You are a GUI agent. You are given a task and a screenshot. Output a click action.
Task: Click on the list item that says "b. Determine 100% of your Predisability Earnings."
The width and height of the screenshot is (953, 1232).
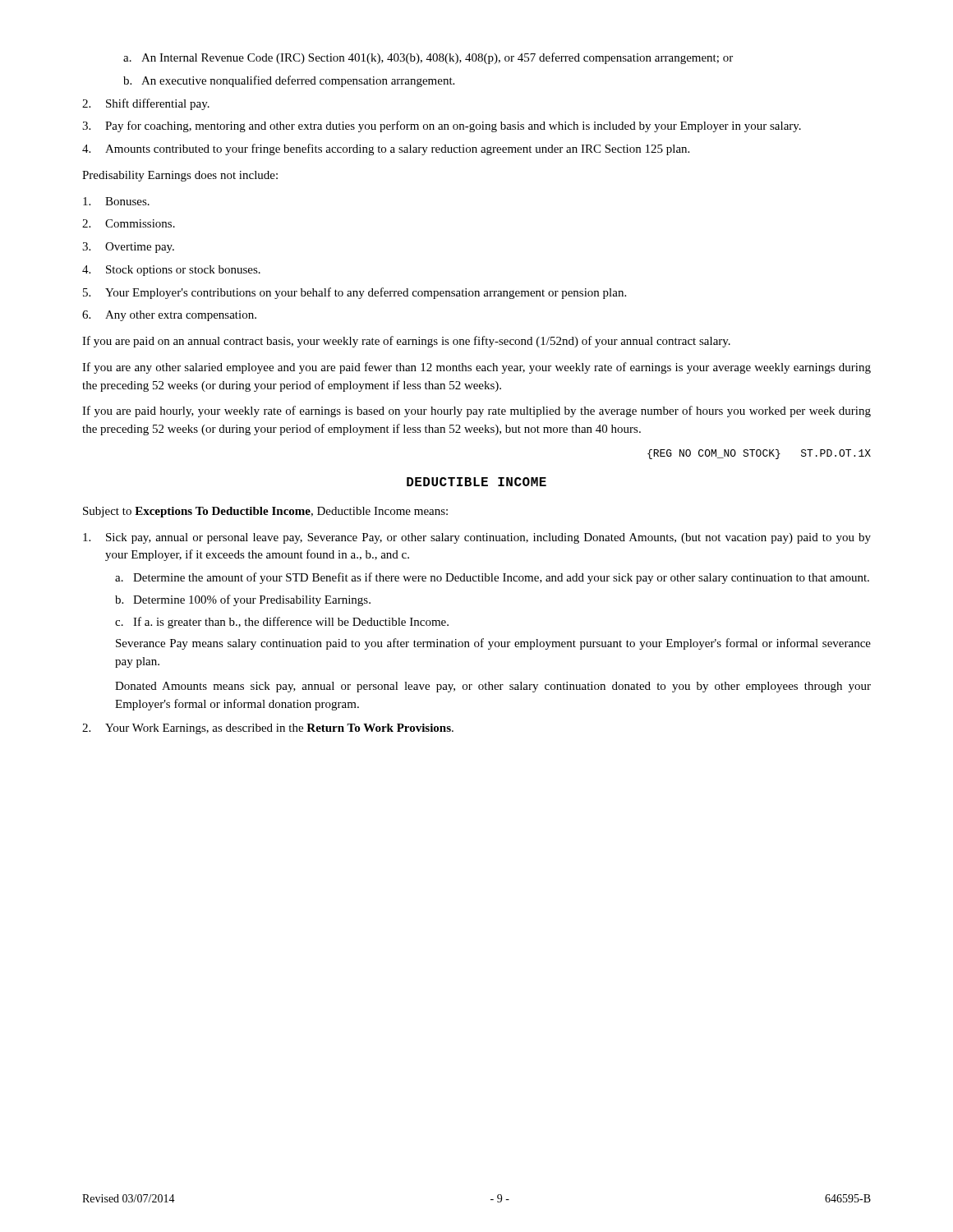(243, 600)
